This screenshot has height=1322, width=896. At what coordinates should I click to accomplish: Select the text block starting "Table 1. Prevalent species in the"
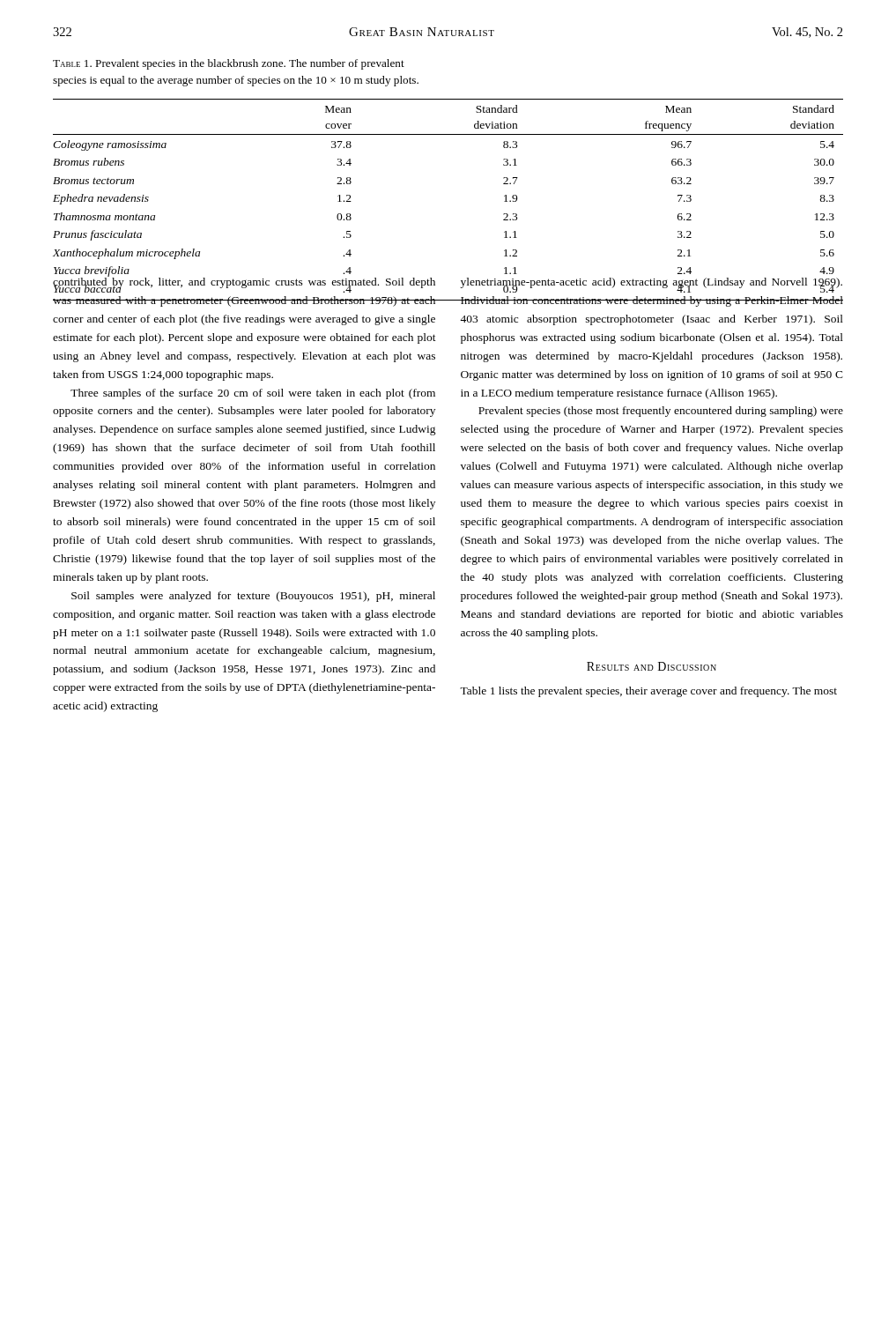click(236, 71)
